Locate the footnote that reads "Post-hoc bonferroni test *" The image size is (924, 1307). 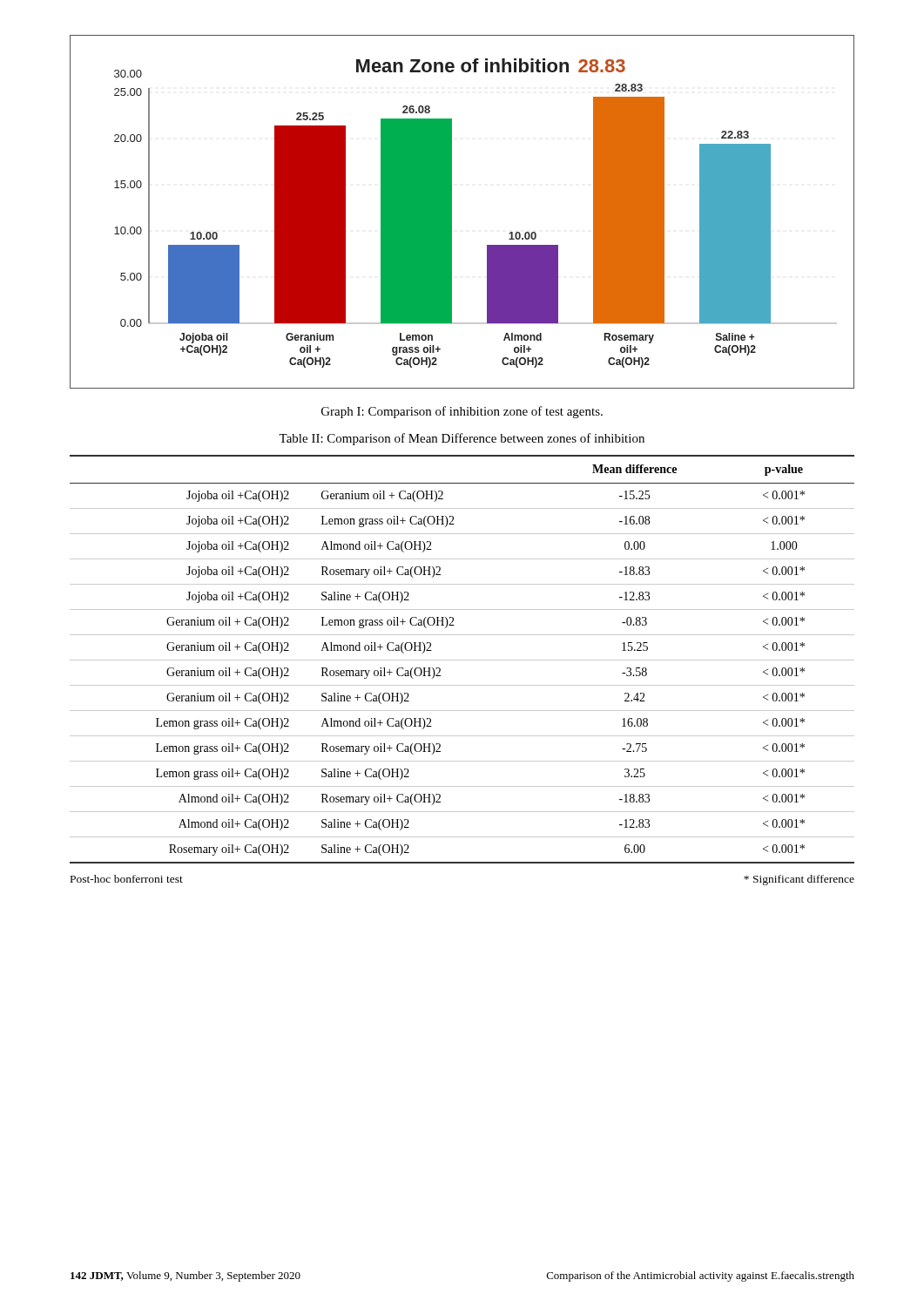(x=128, y=880)
